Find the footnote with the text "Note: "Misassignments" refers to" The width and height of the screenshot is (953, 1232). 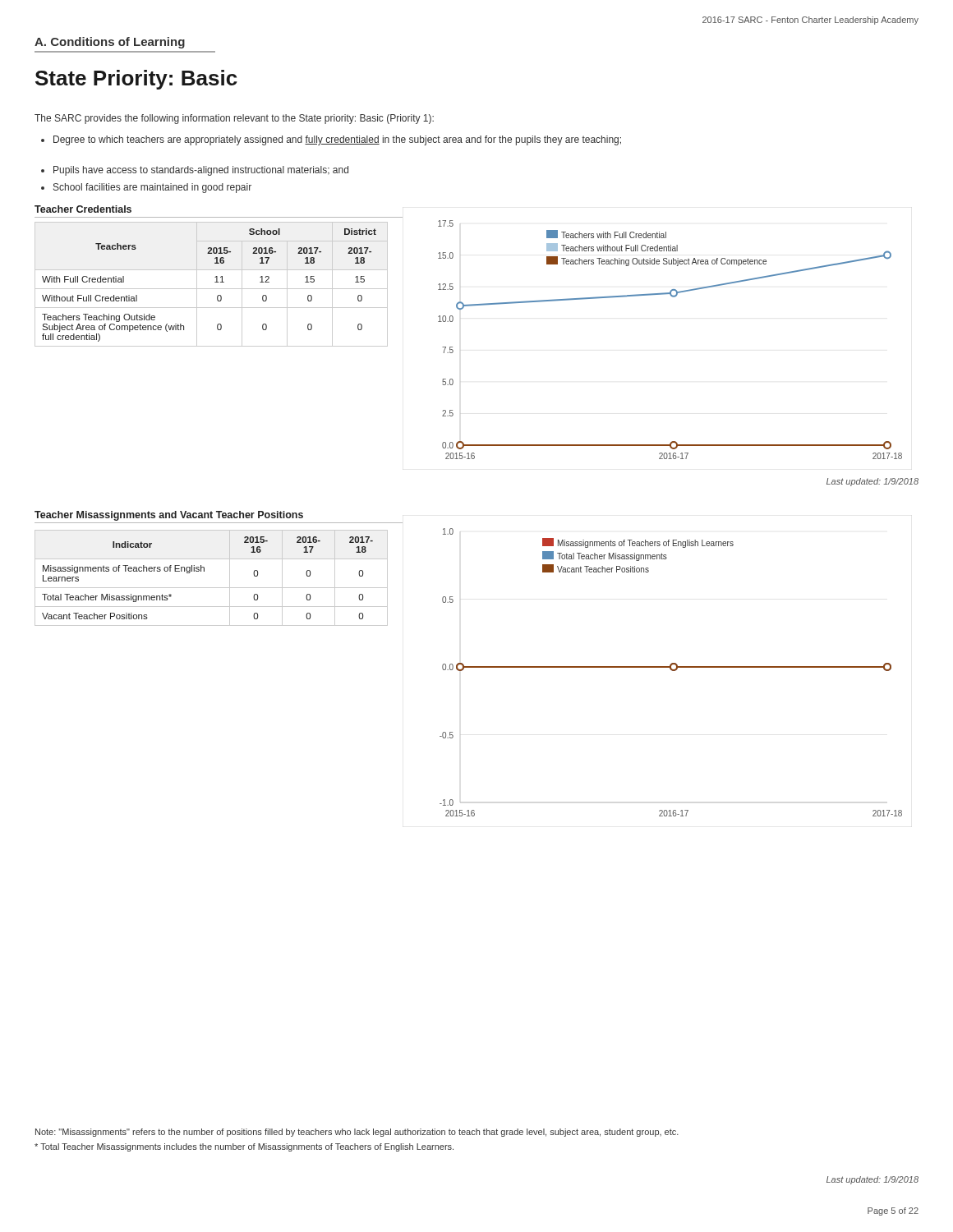(357, 1139)
